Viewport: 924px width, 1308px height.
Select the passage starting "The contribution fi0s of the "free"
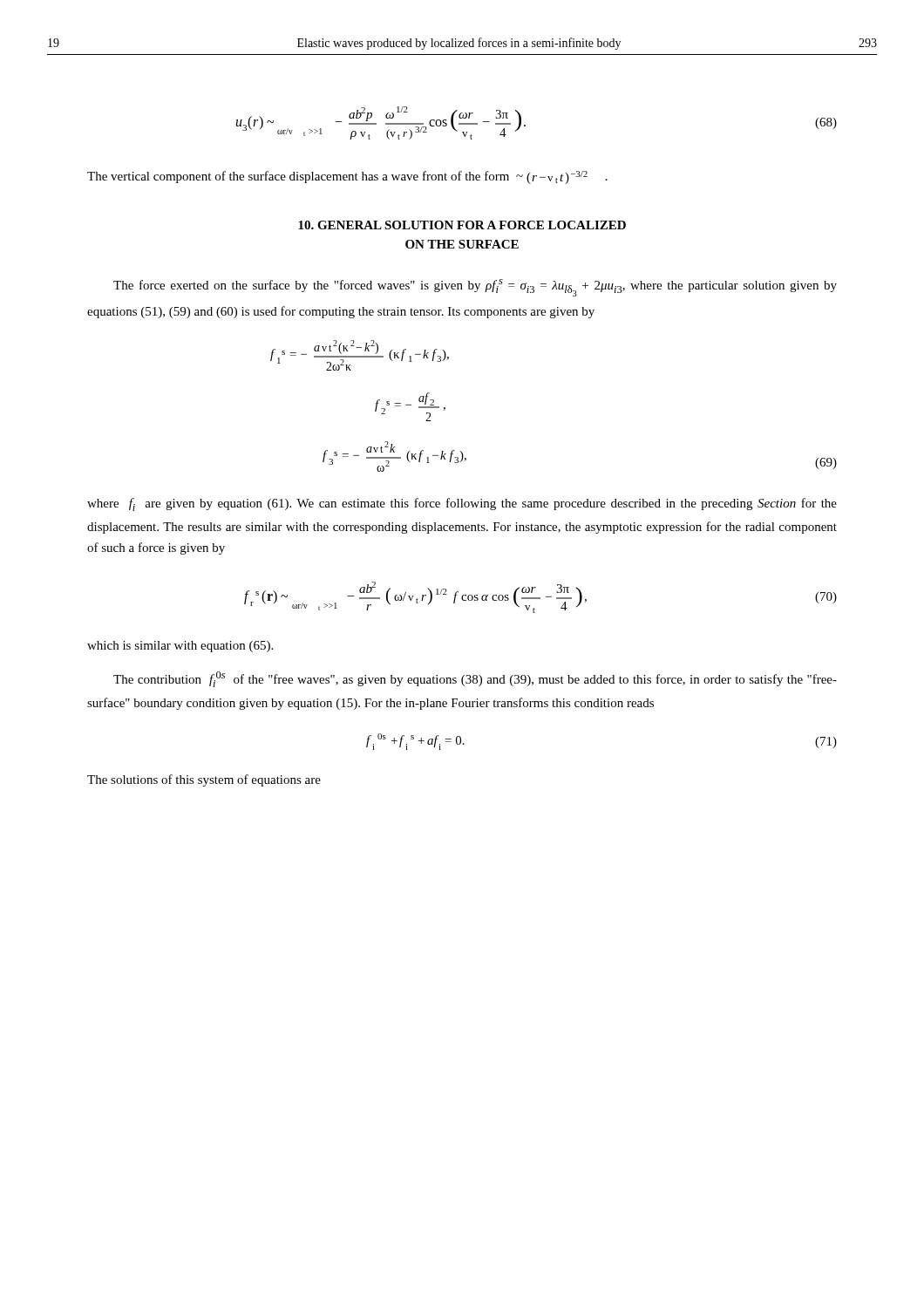click(462, 689)
